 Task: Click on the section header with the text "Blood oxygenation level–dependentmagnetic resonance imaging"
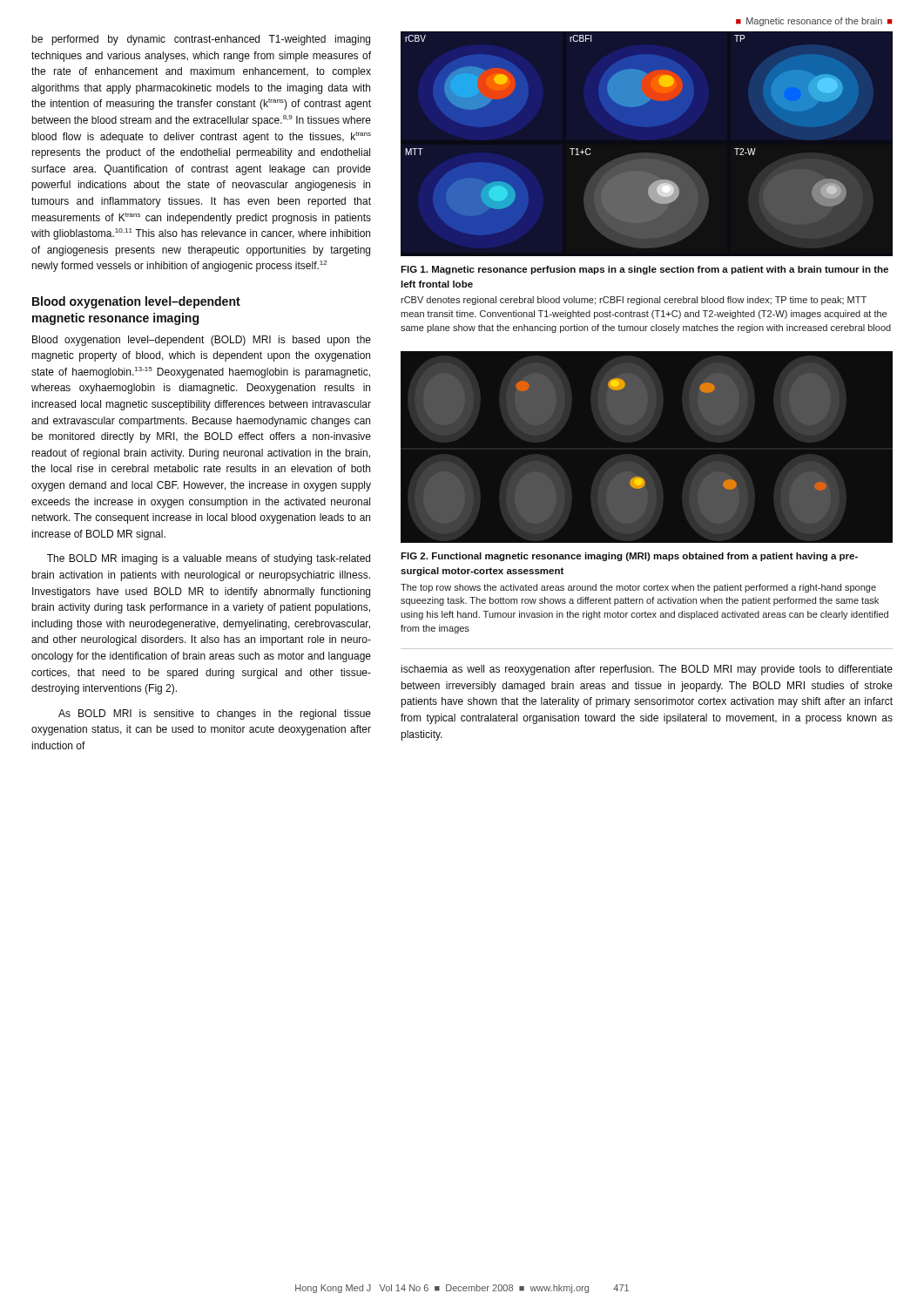point(136,310)
